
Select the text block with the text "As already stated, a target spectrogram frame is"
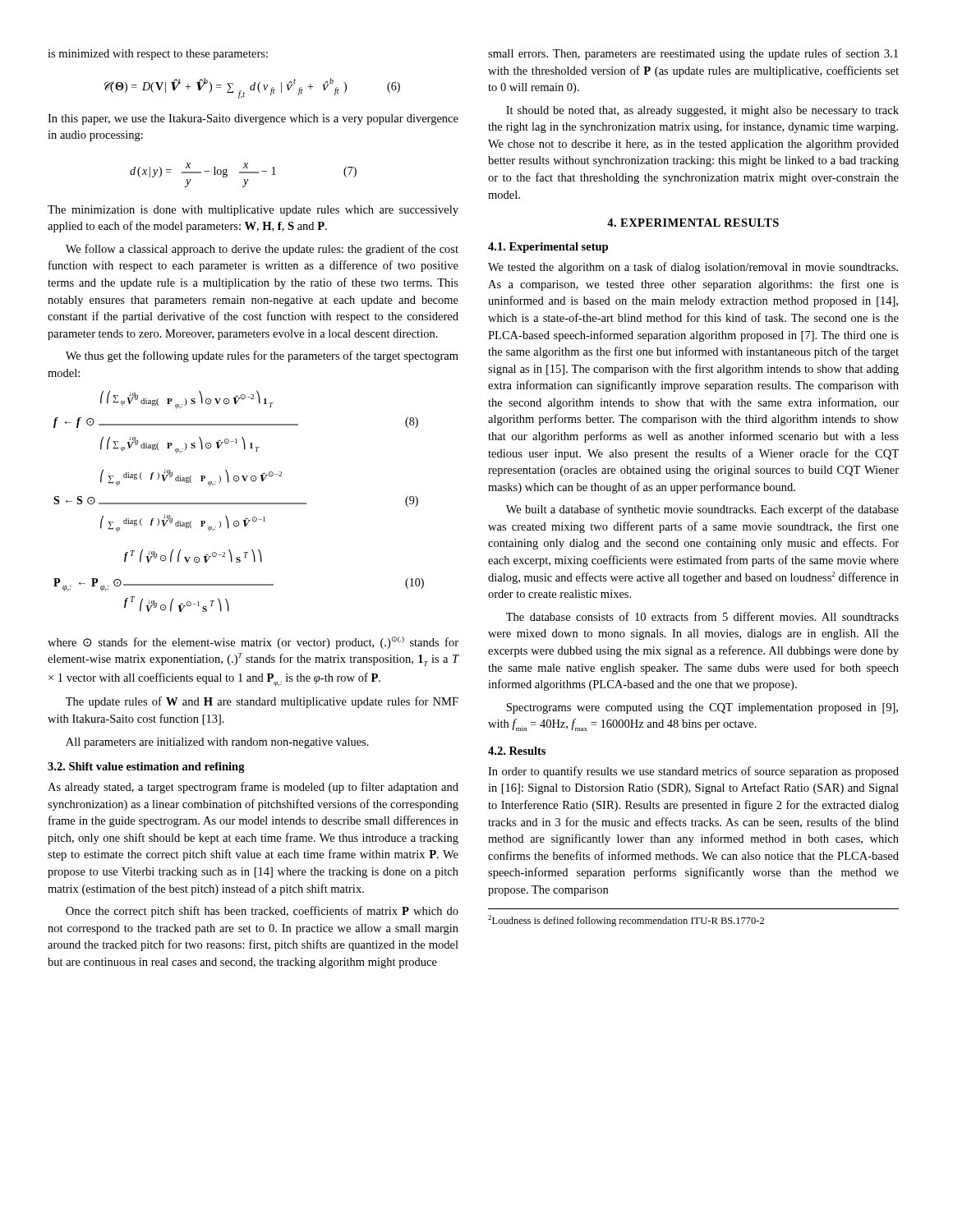[253, 875]
